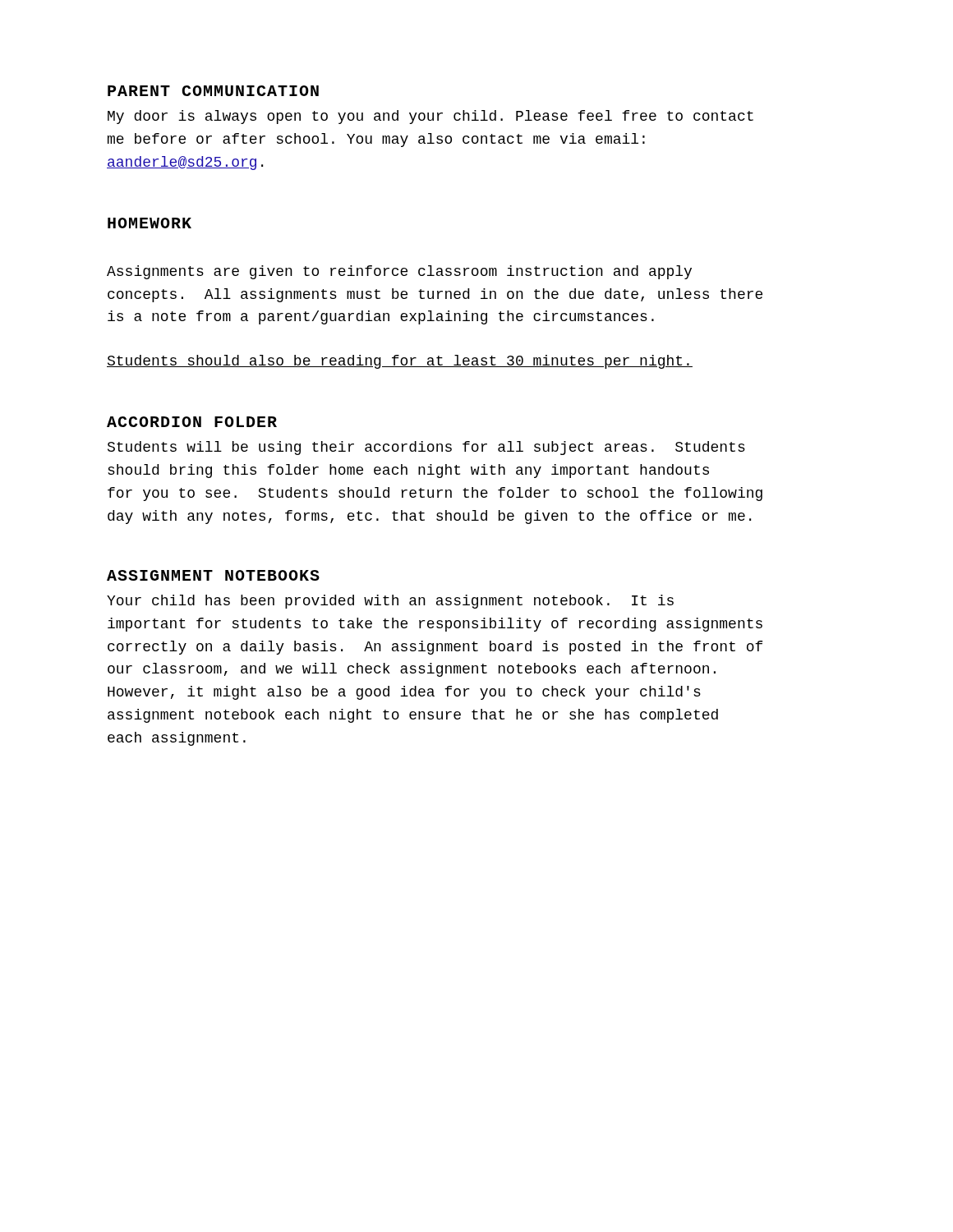This screenshot has width=953, height=1232.
Task: Navigate to the passage starting "PARENT COMMUNICATION"
Action: (x=214, y=92)
